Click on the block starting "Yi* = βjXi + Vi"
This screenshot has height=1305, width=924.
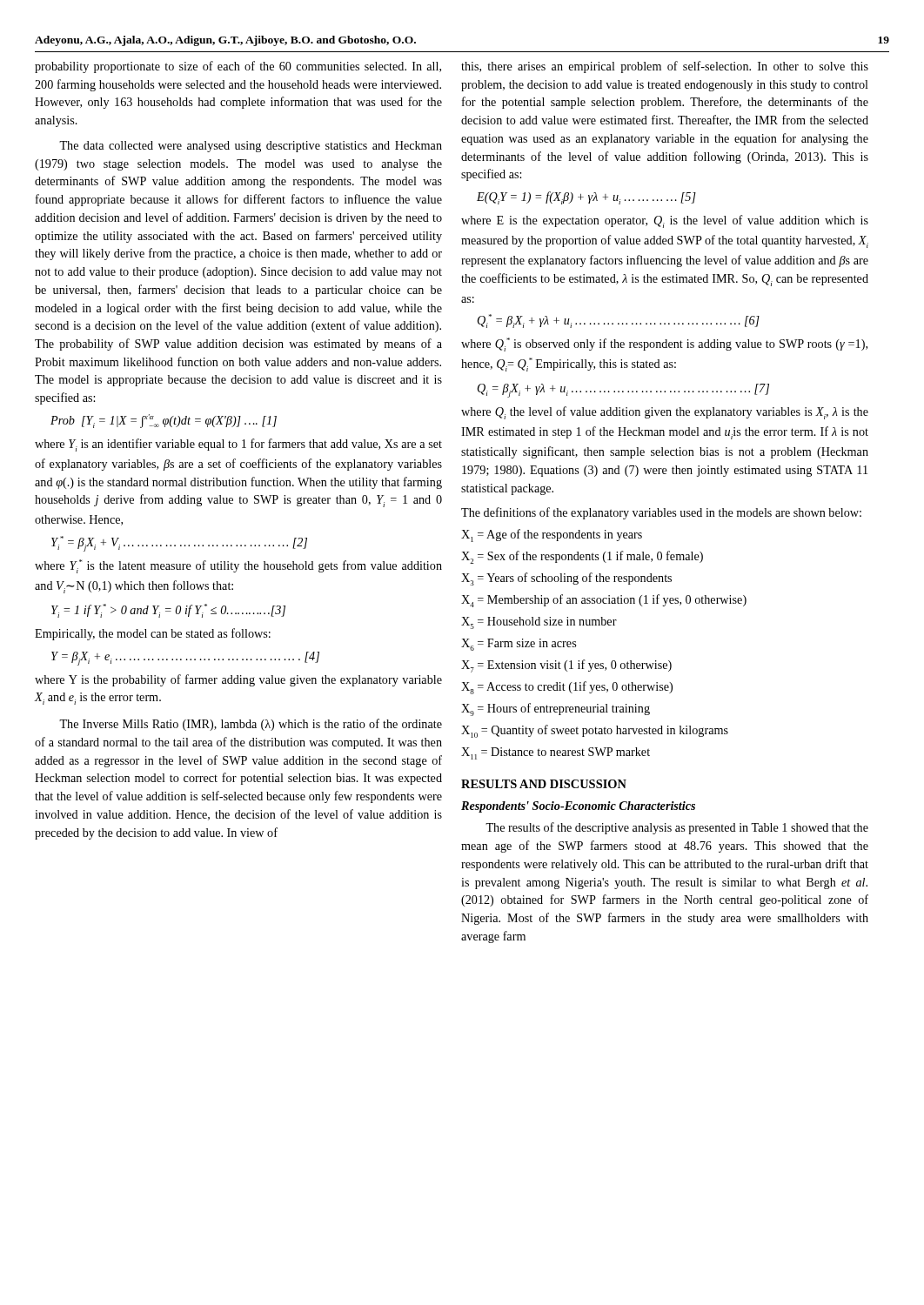coord(179,543)
